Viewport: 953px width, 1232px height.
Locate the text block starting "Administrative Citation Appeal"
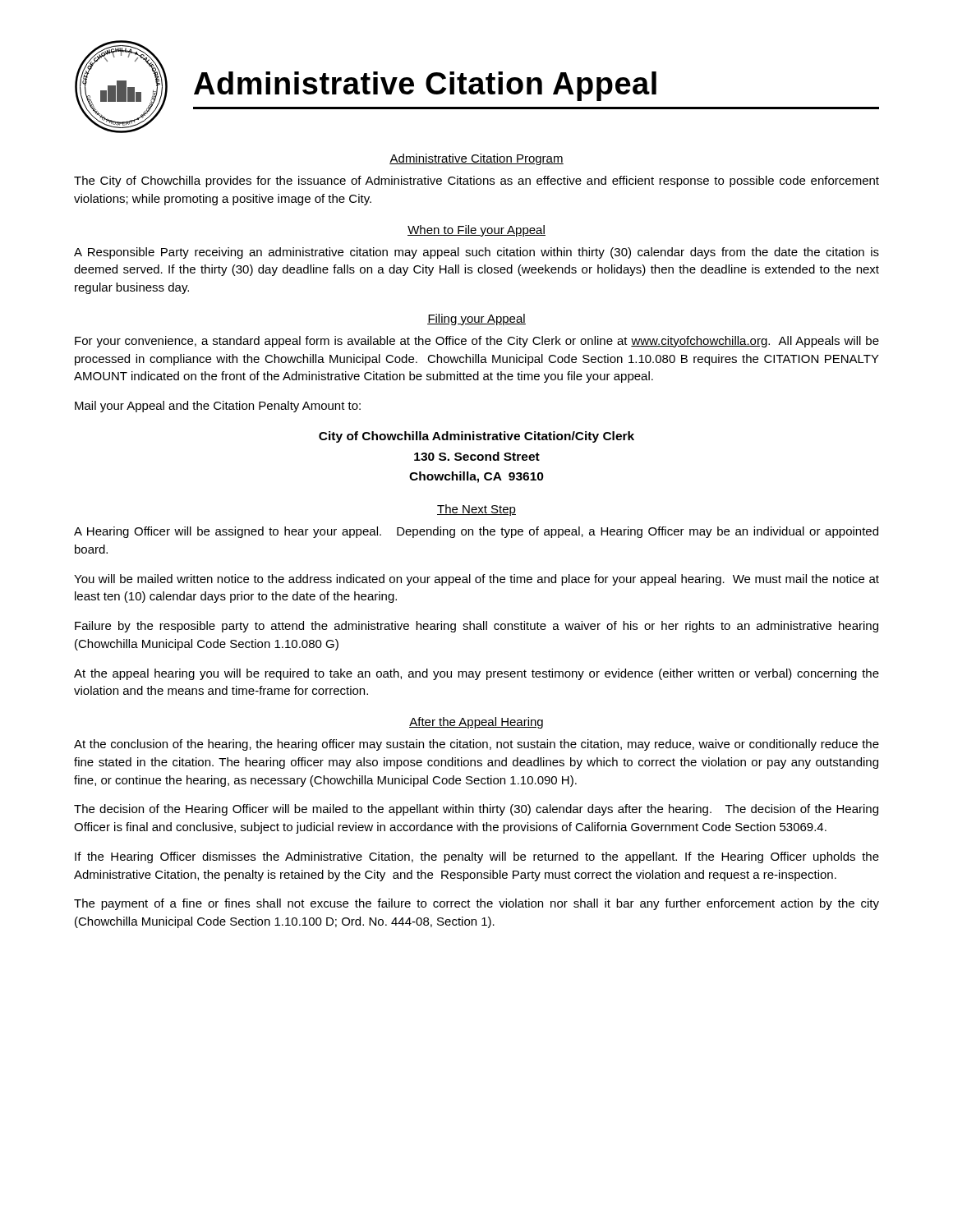[x=536, y=84]
